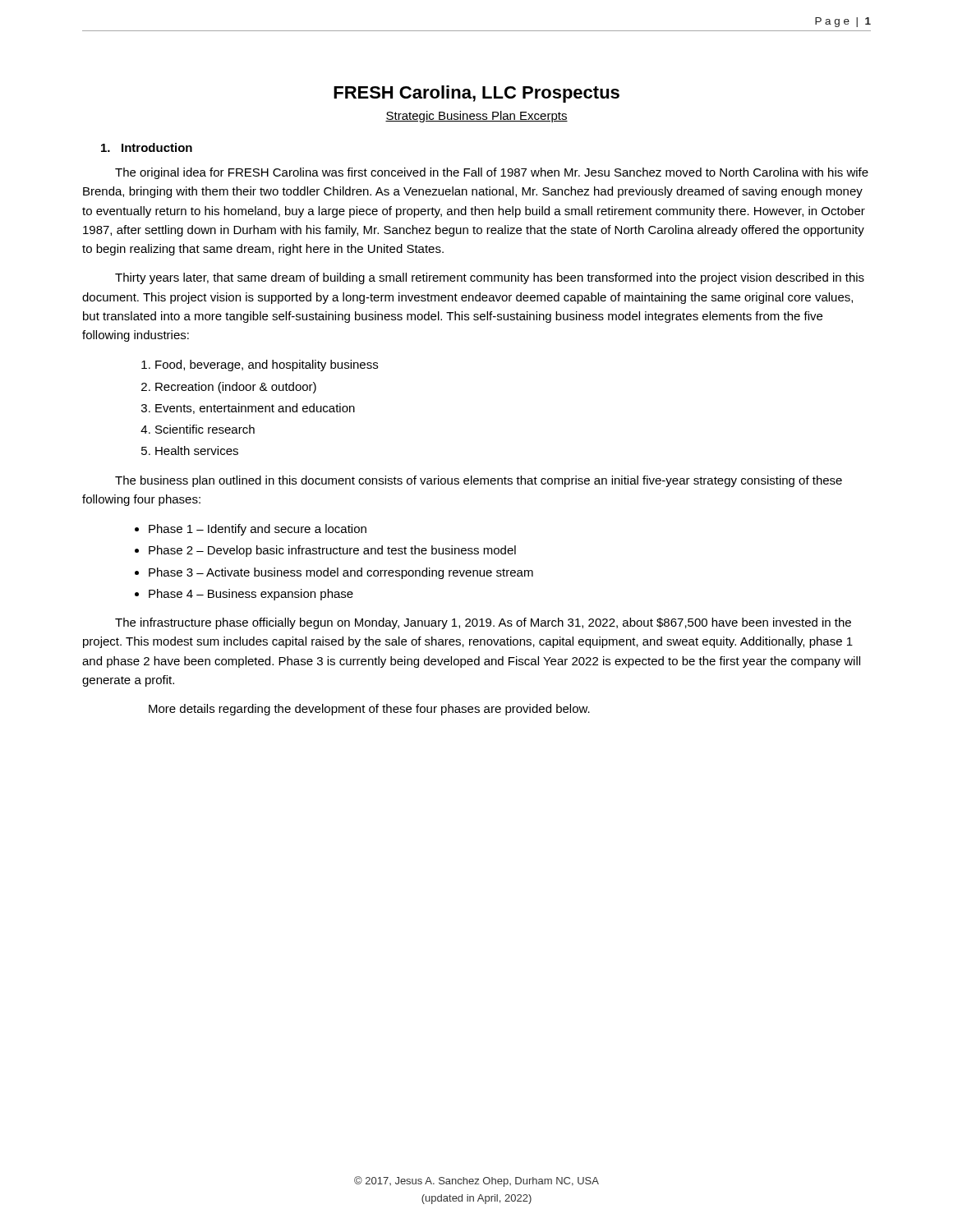Viewport: 953px width, 1232px height.
Task: Click on the text starting "Recreation (indoor &"
Action: pyautogui.click(x=236, y=388)
